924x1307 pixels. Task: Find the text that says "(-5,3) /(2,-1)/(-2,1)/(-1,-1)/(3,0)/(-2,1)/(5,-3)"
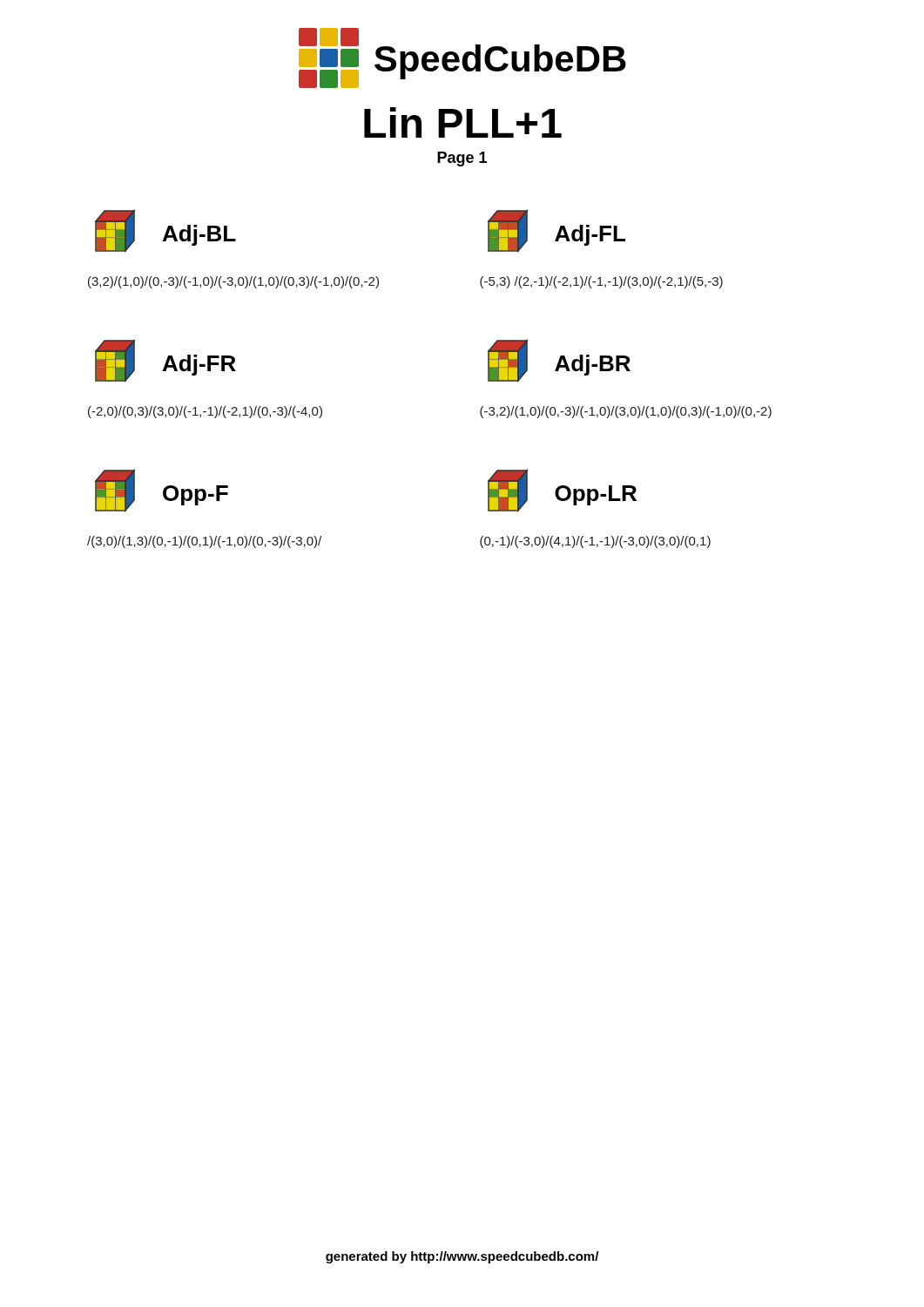(601, 281)
